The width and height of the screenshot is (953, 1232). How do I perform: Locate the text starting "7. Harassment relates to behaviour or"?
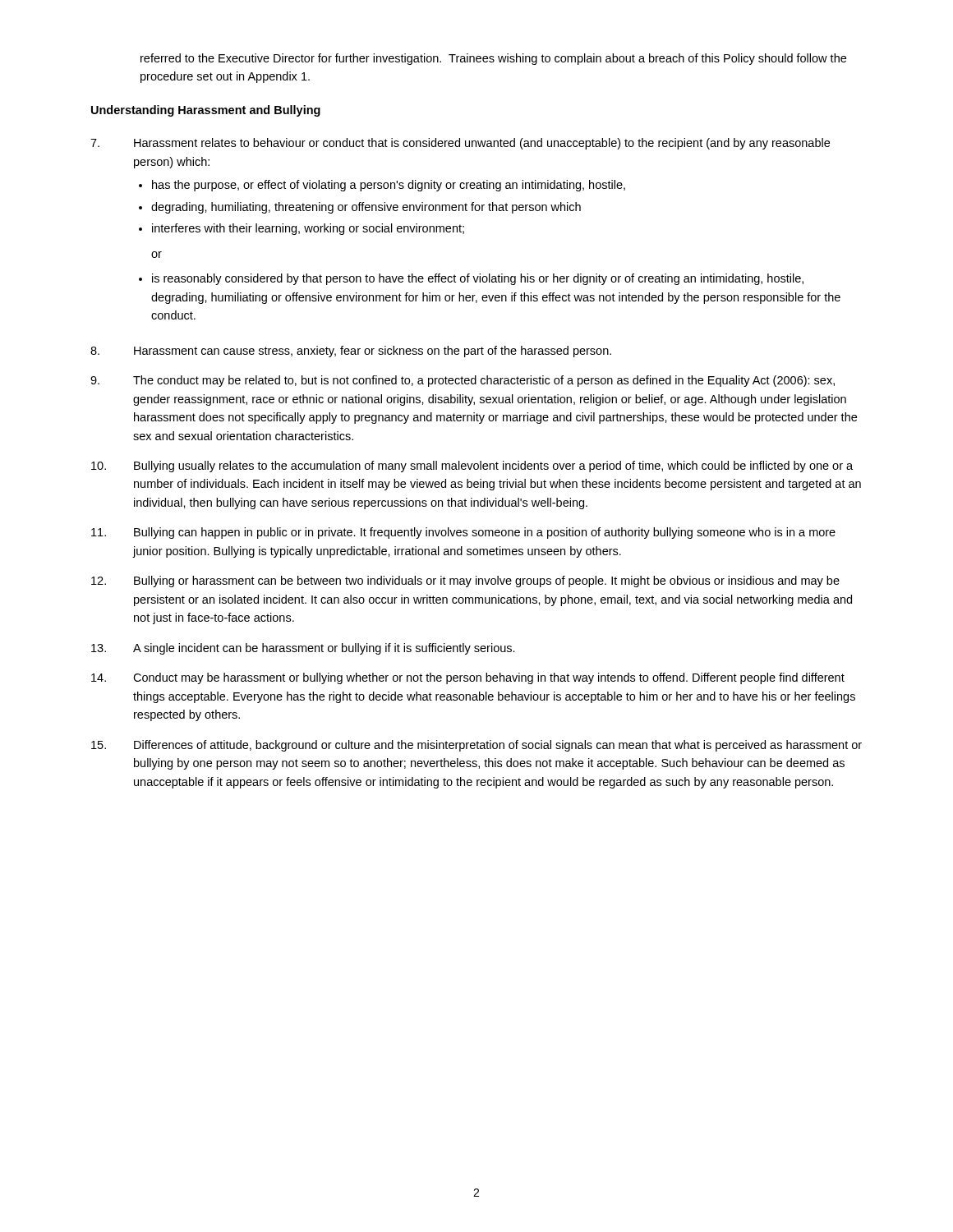click(460, 144)
